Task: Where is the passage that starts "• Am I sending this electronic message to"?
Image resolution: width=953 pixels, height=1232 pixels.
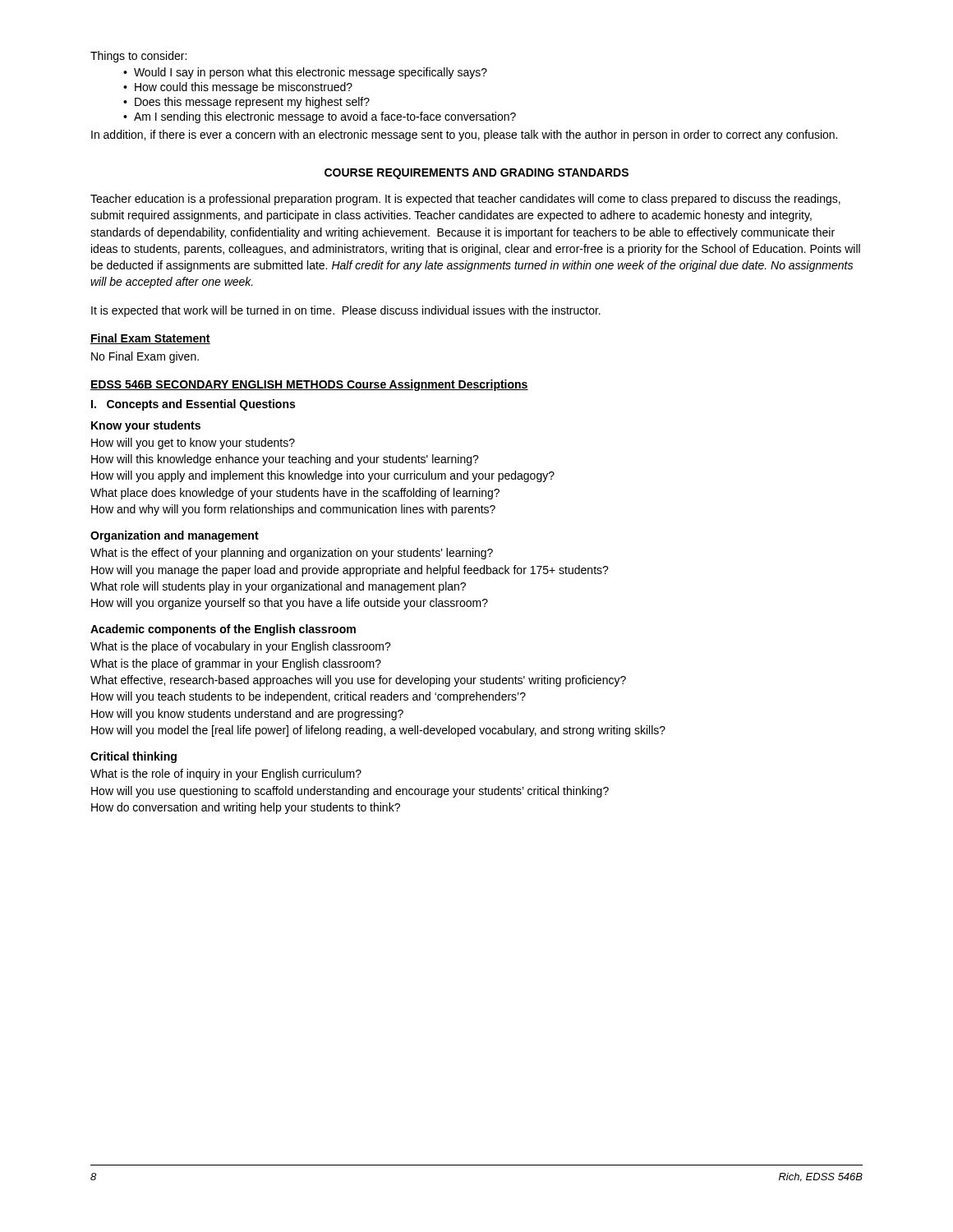Action: (320, 117)
